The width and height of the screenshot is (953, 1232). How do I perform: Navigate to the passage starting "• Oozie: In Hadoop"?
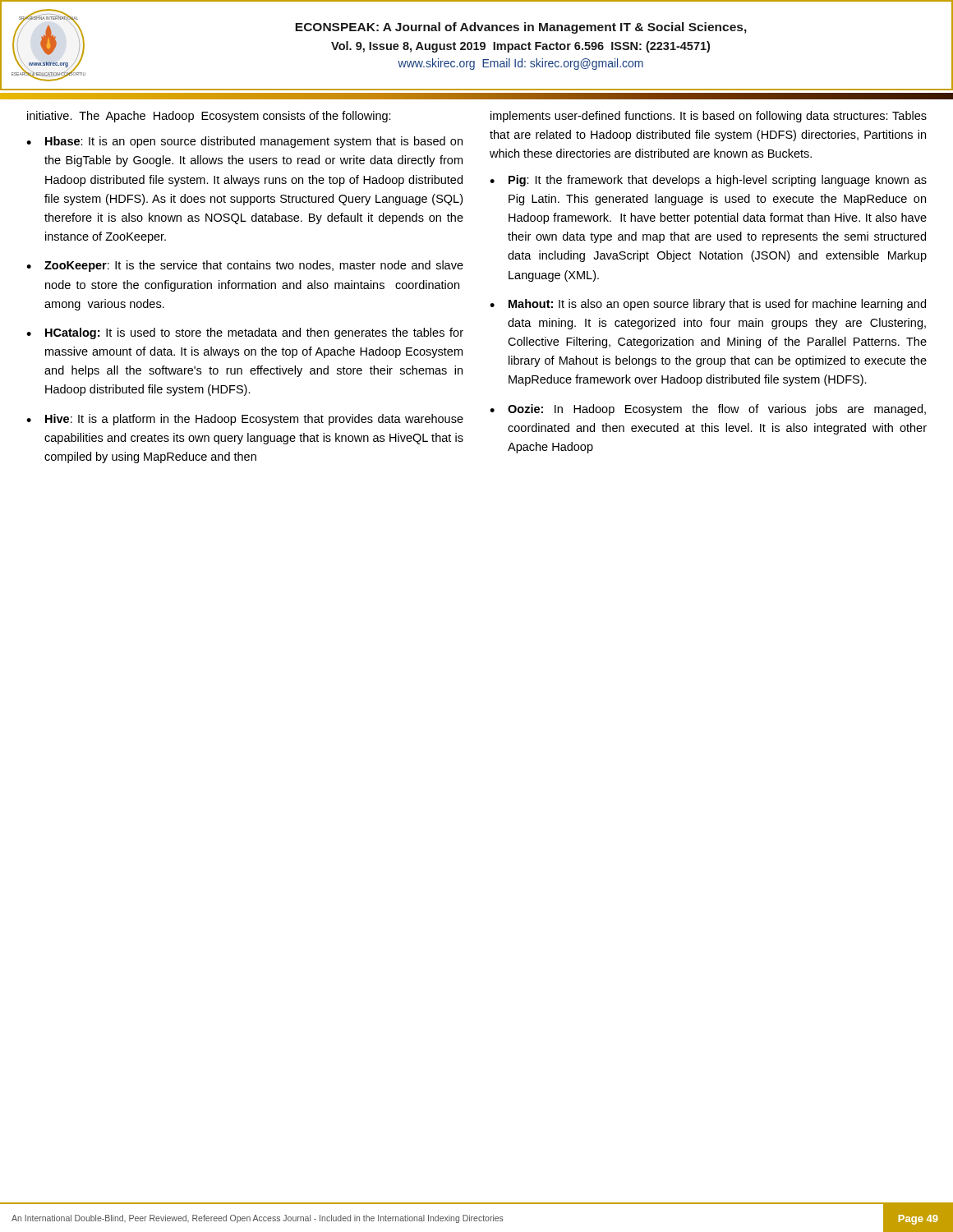708,428
